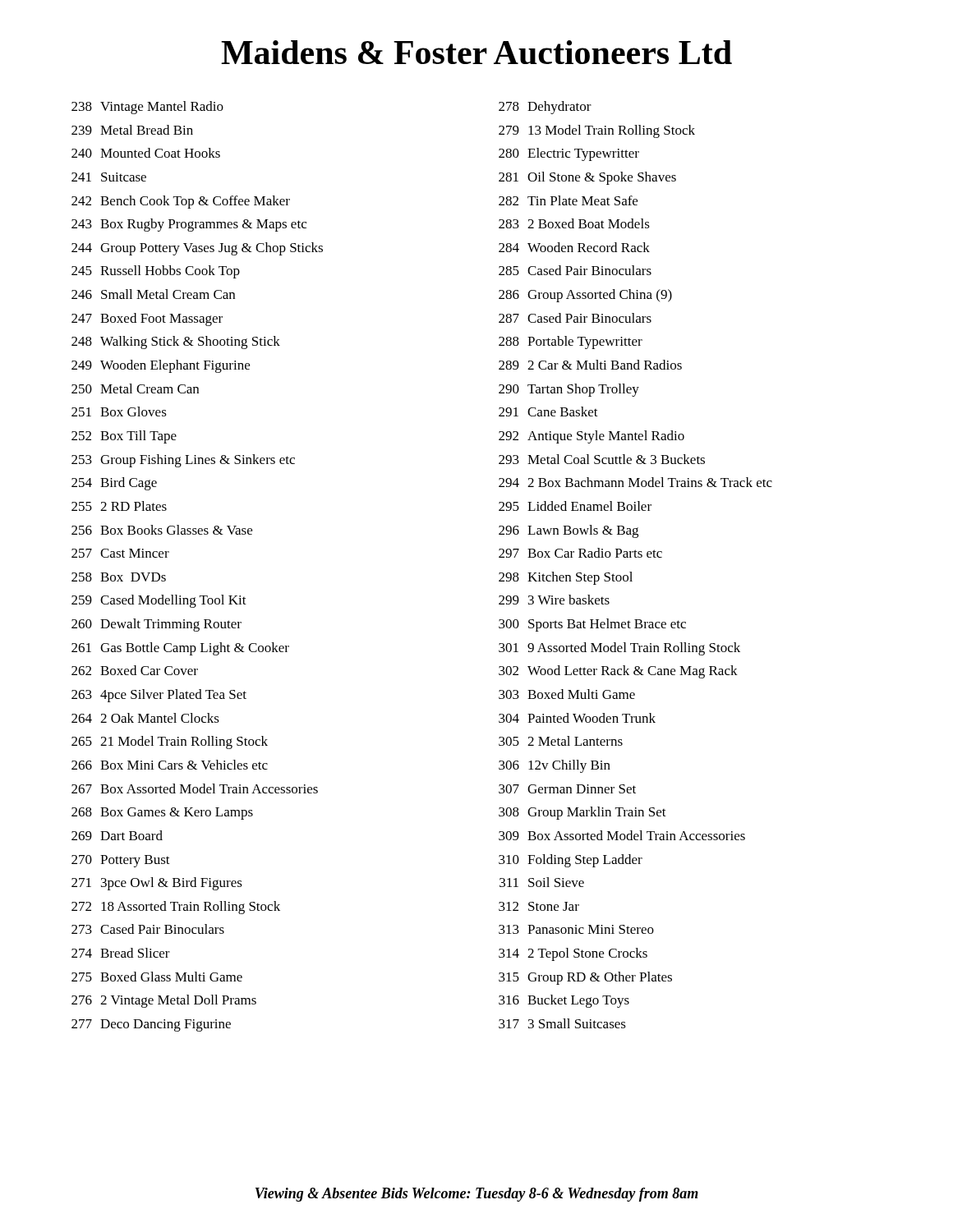This screenshot has width=953, height=1232.
Task: Locate the text starting "261Gas Bottle Camp Light &"
Action: coord(173,648)
